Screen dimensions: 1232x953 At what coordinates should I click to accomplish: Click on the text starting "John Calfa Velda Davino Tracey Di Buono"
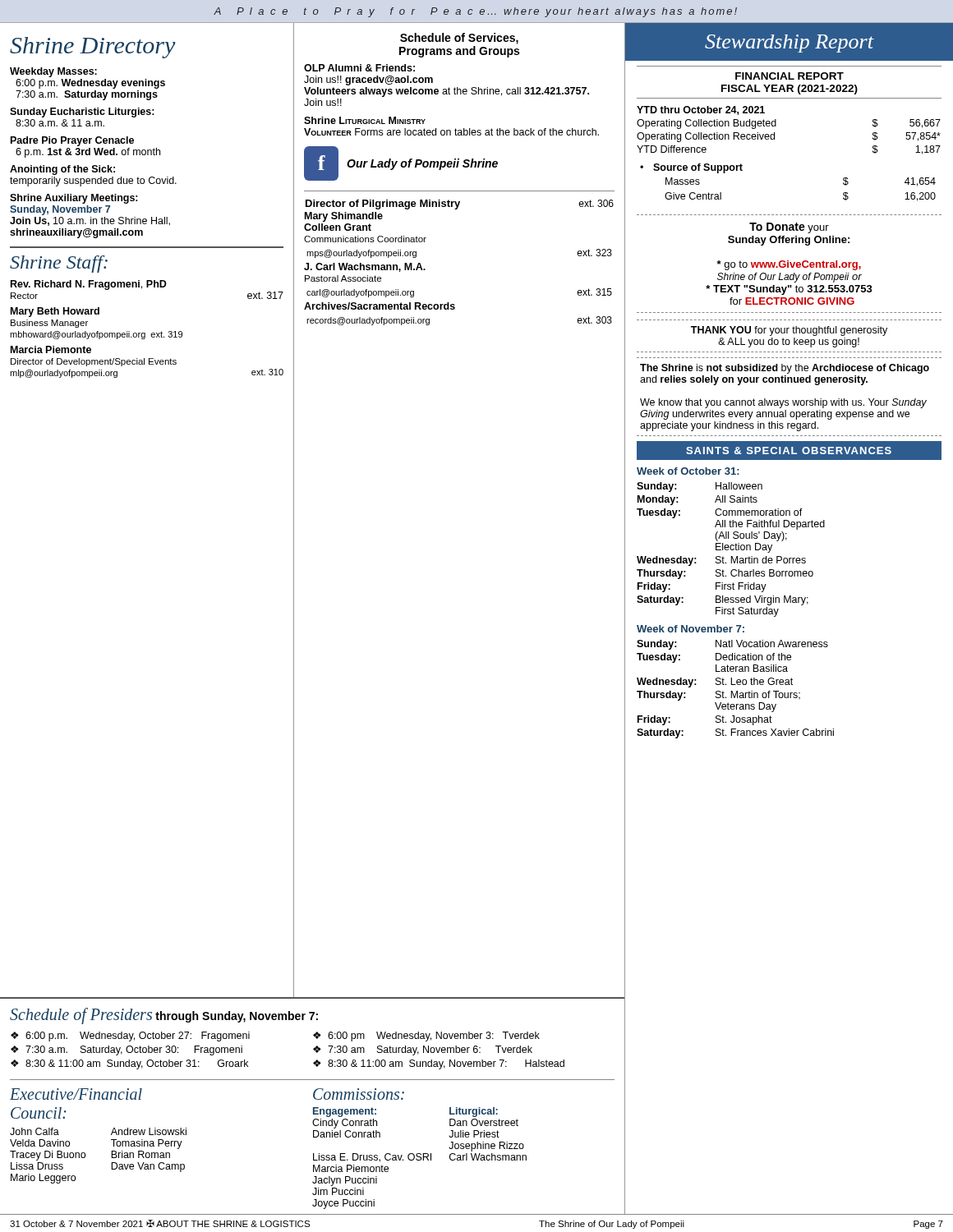pyautogui.click(x=37, y=1131)
